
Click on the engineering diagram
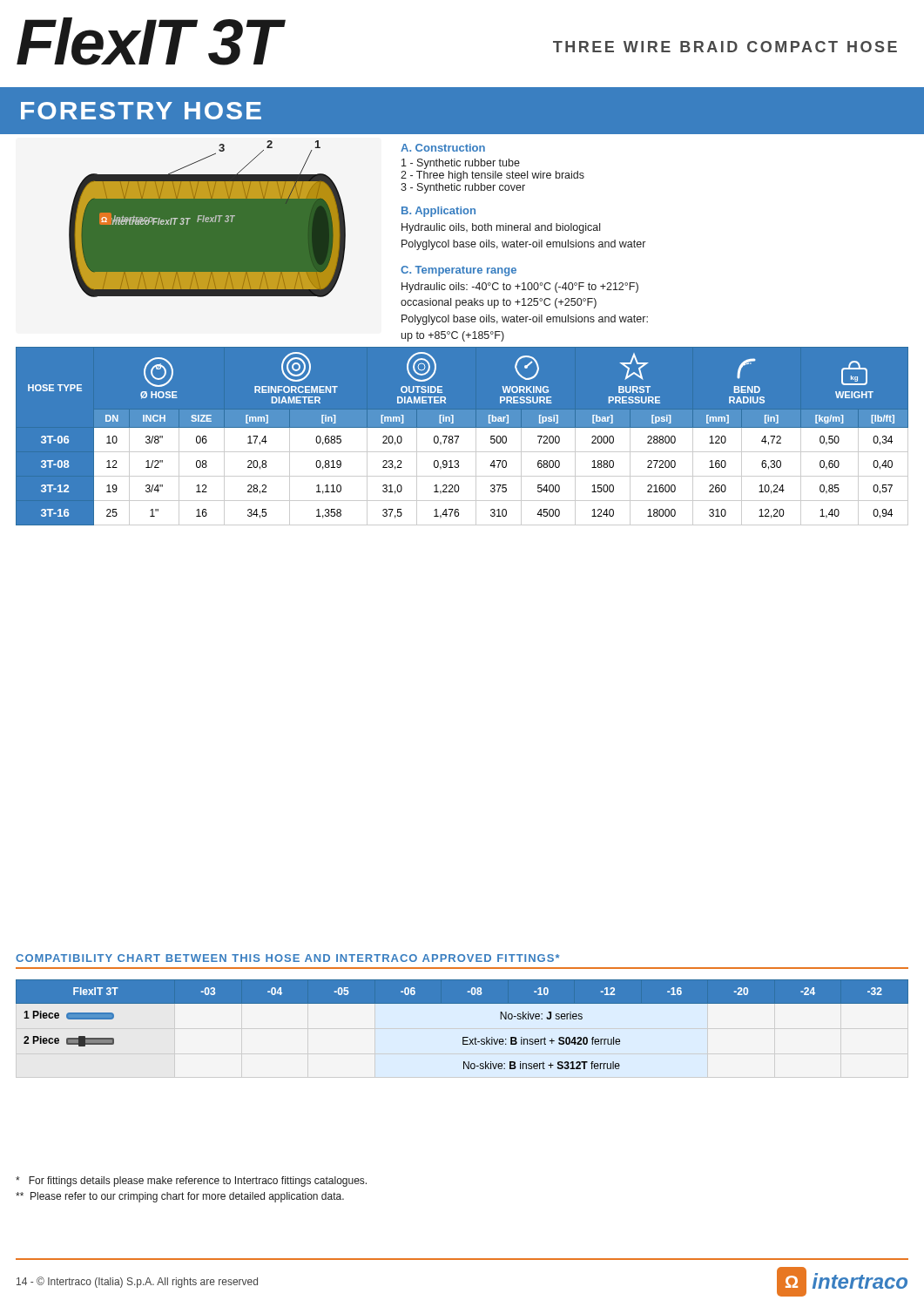pyautogui.click(x=199, y=236)
